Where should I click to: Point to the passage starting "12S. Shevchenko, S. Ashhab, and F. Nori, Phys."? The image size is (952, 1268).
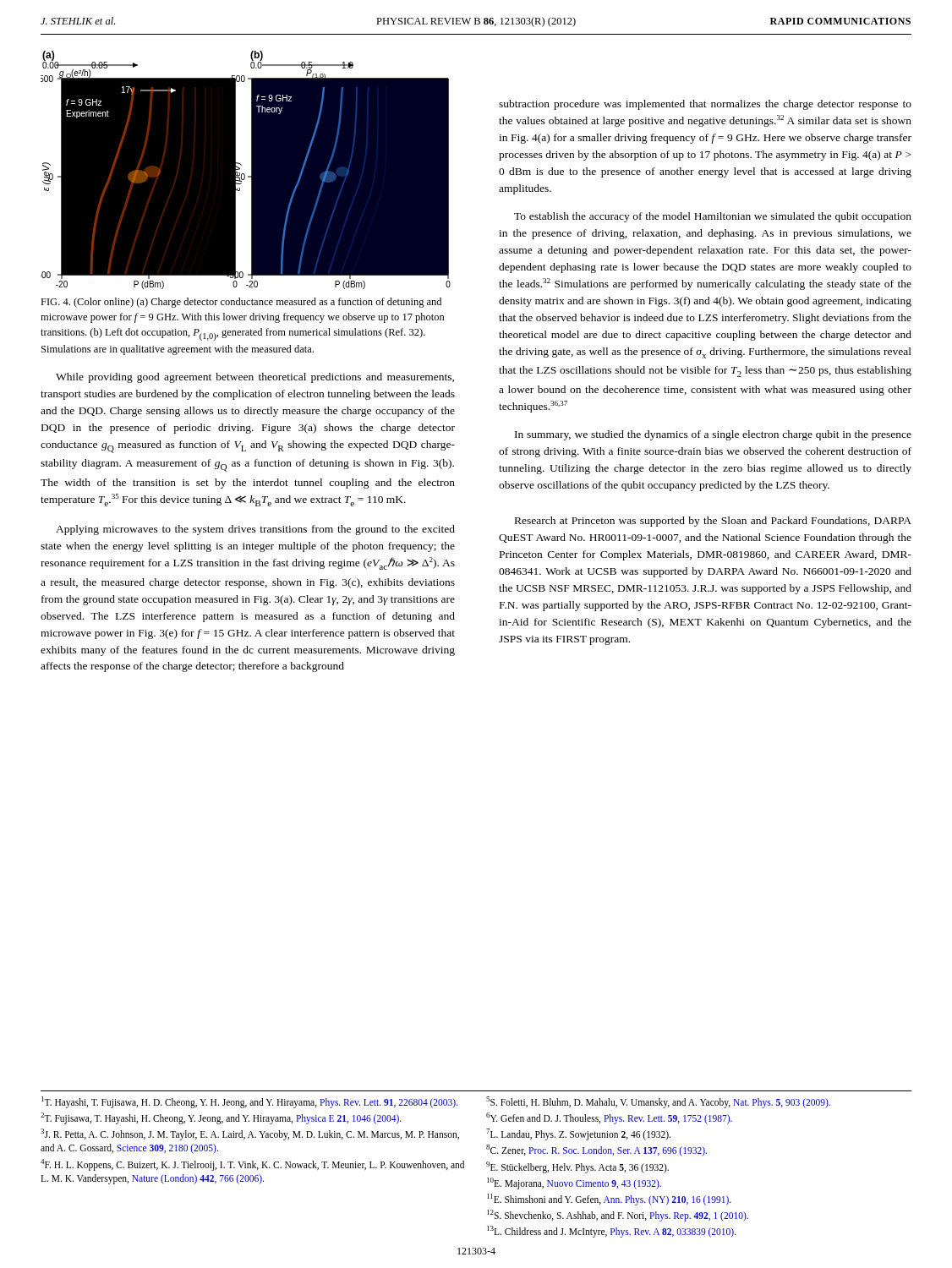tap(617, 1215)
